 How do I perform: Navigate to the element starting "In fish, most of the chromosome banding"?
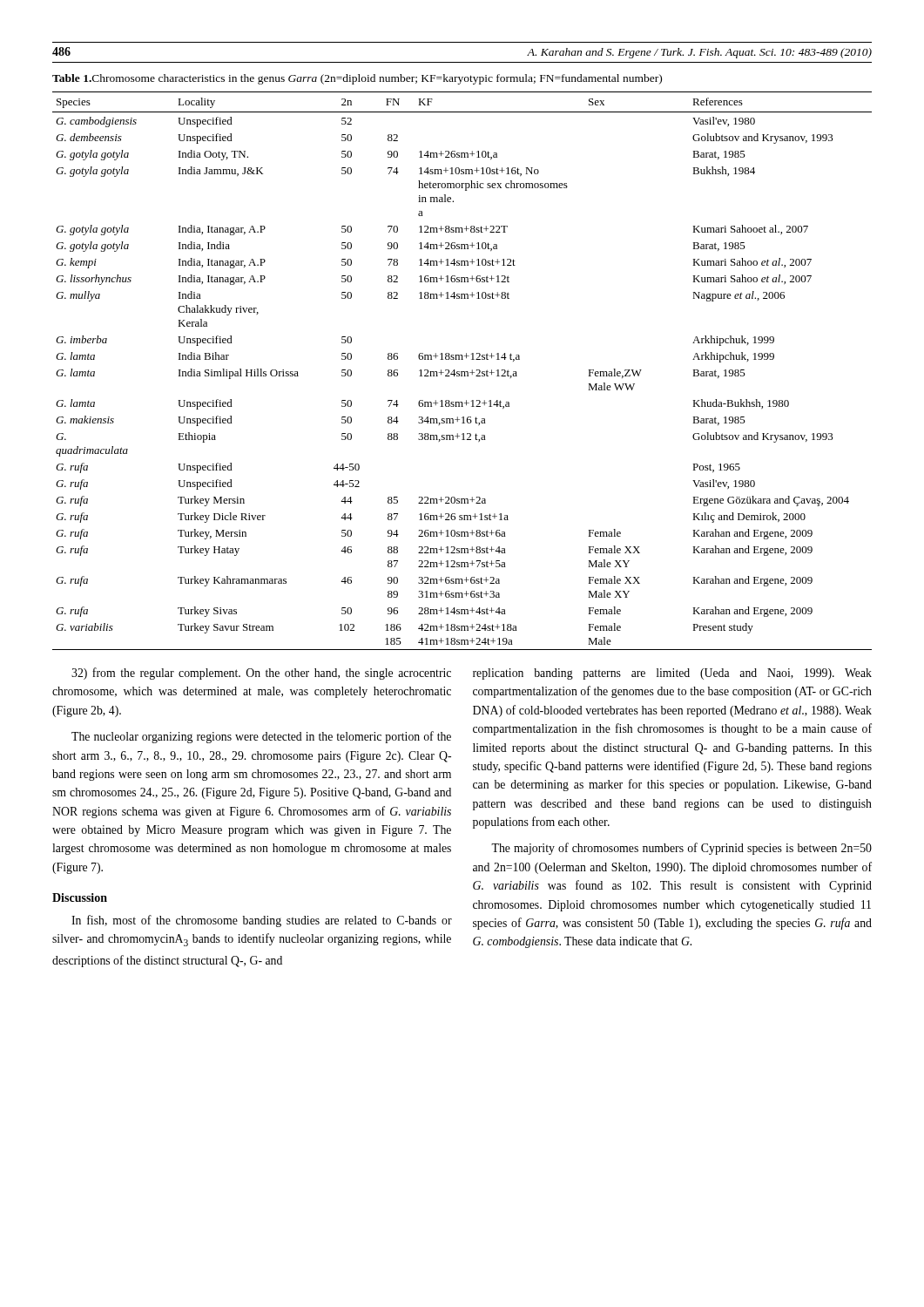click(252, 941)
